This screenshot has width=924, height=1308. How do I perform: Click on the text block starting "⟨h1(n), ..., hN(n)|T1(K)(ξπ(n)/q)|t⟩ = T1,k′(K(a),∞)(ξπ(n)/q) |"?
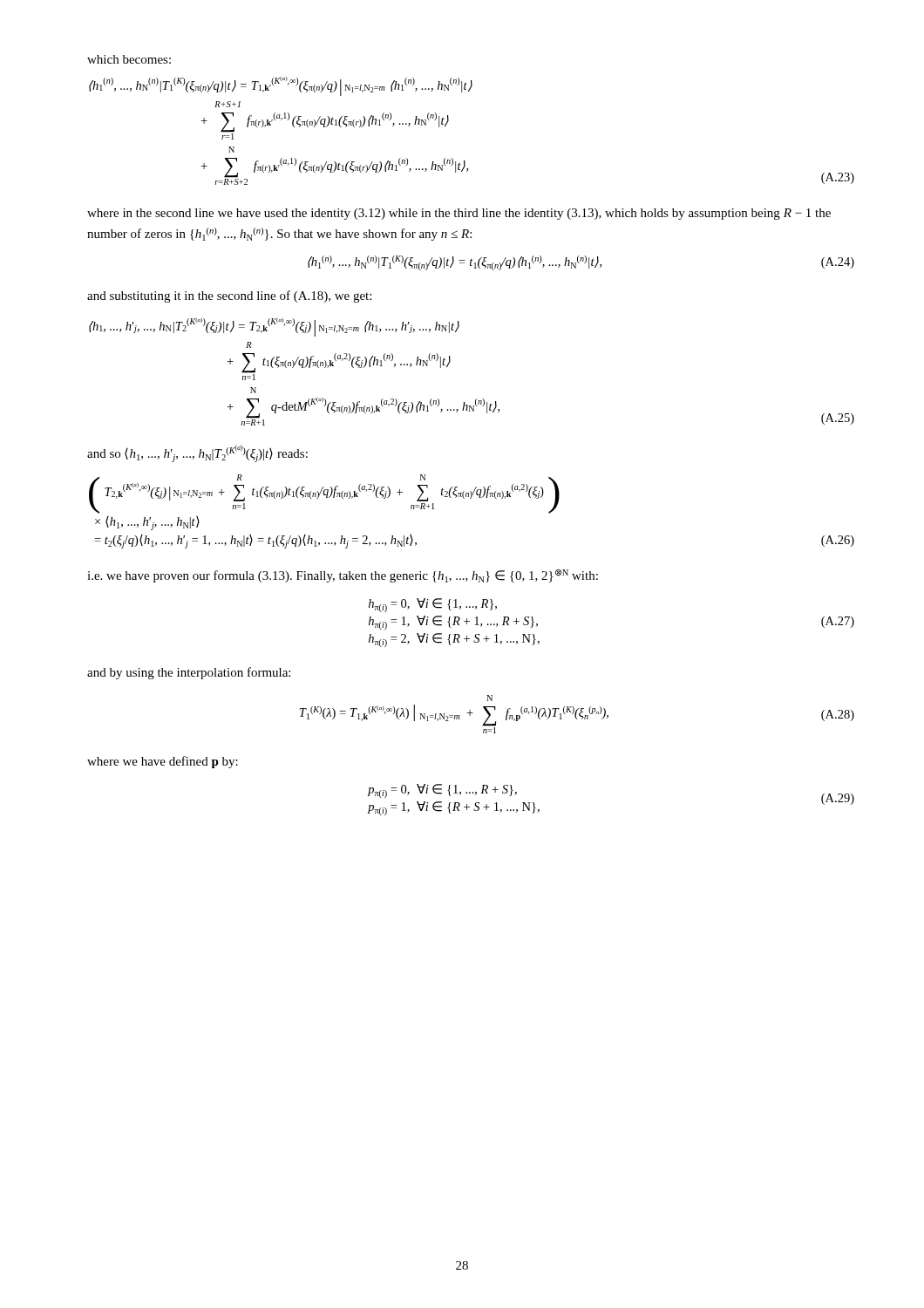click(281, 86)
